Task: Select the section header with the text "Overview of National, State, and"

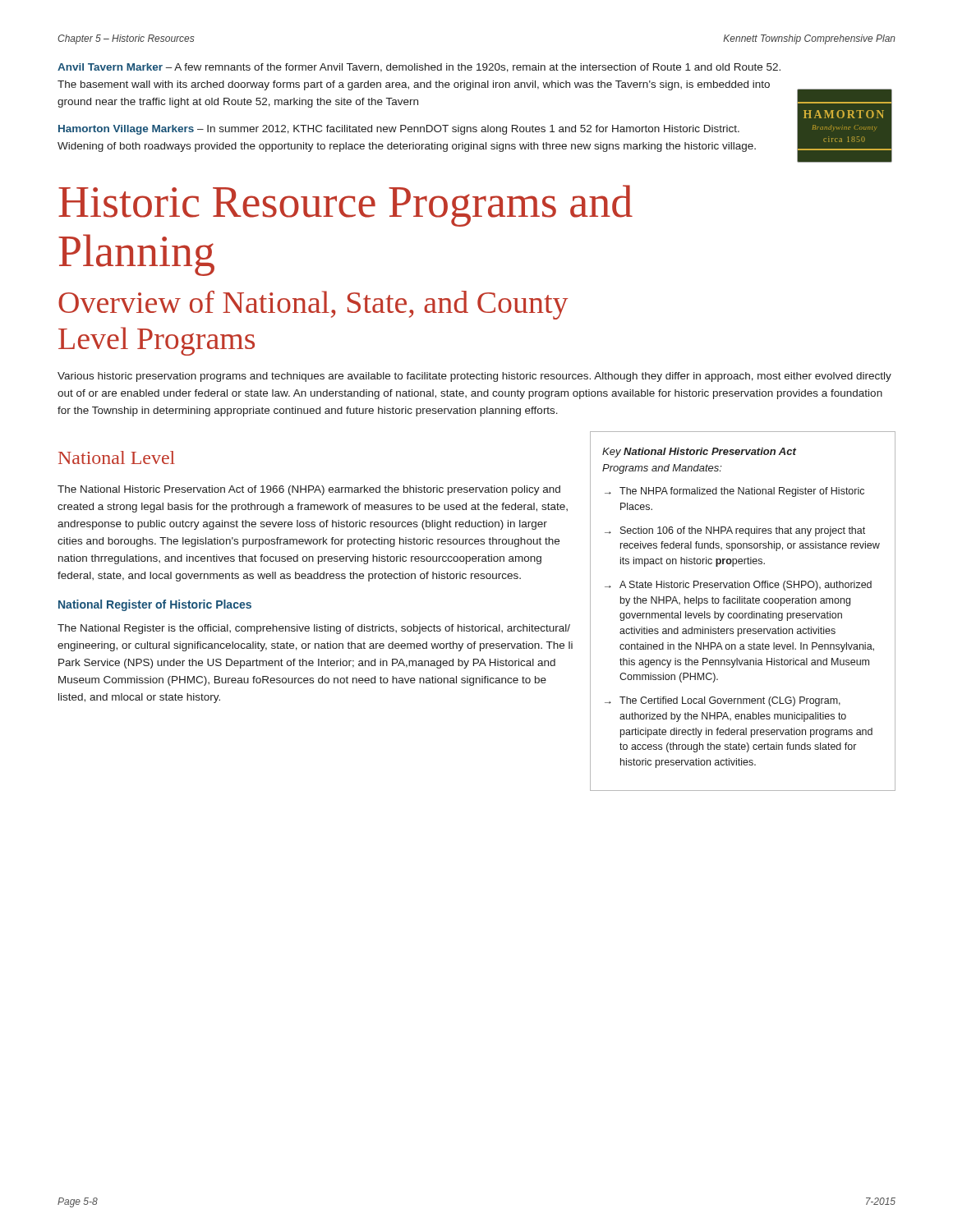Action: click(313, 320)
